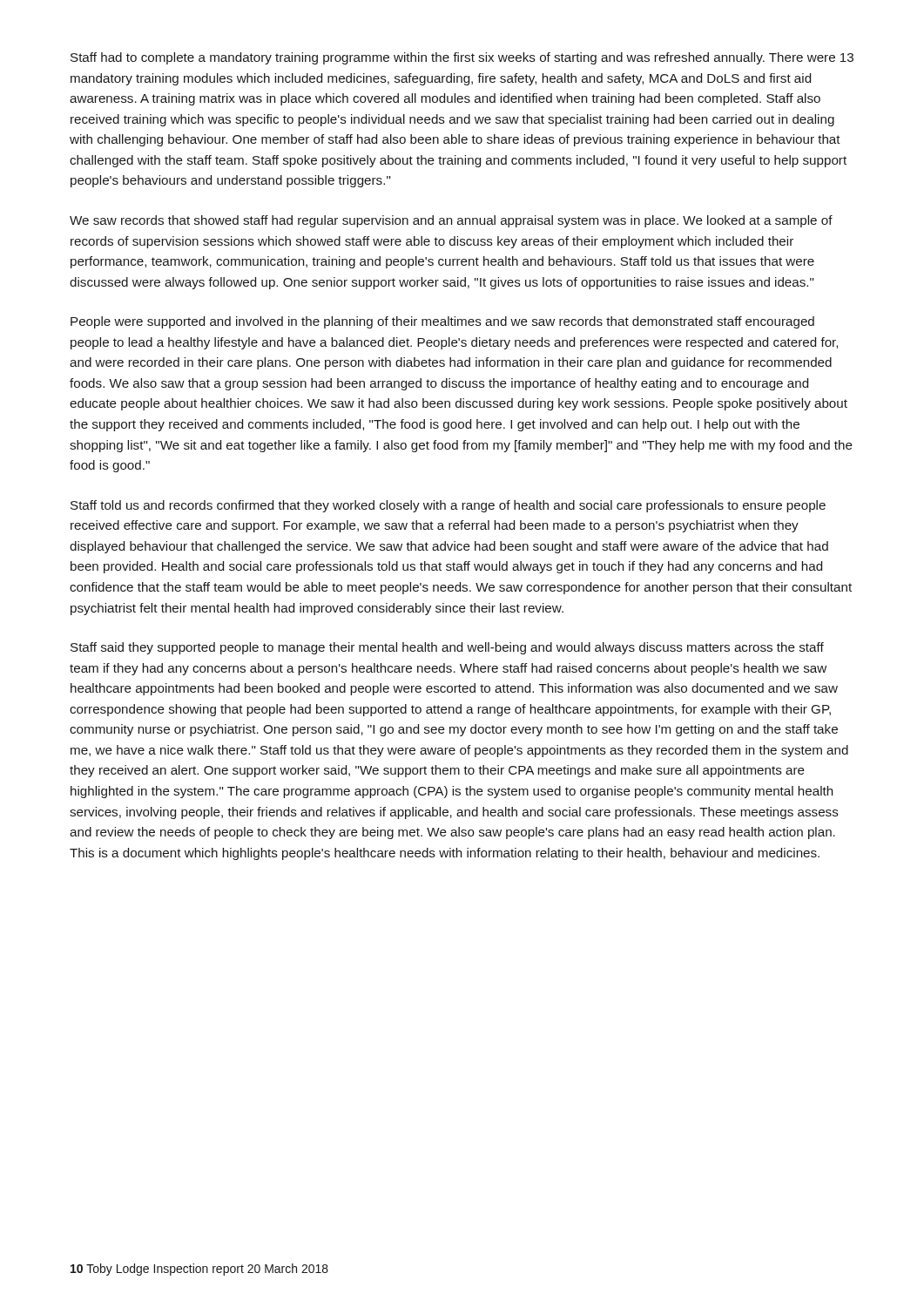Screen dimensions: 1307x924
Task: Point to the text block starting "People were supported and involved in the"
Action: coord(461,393)
